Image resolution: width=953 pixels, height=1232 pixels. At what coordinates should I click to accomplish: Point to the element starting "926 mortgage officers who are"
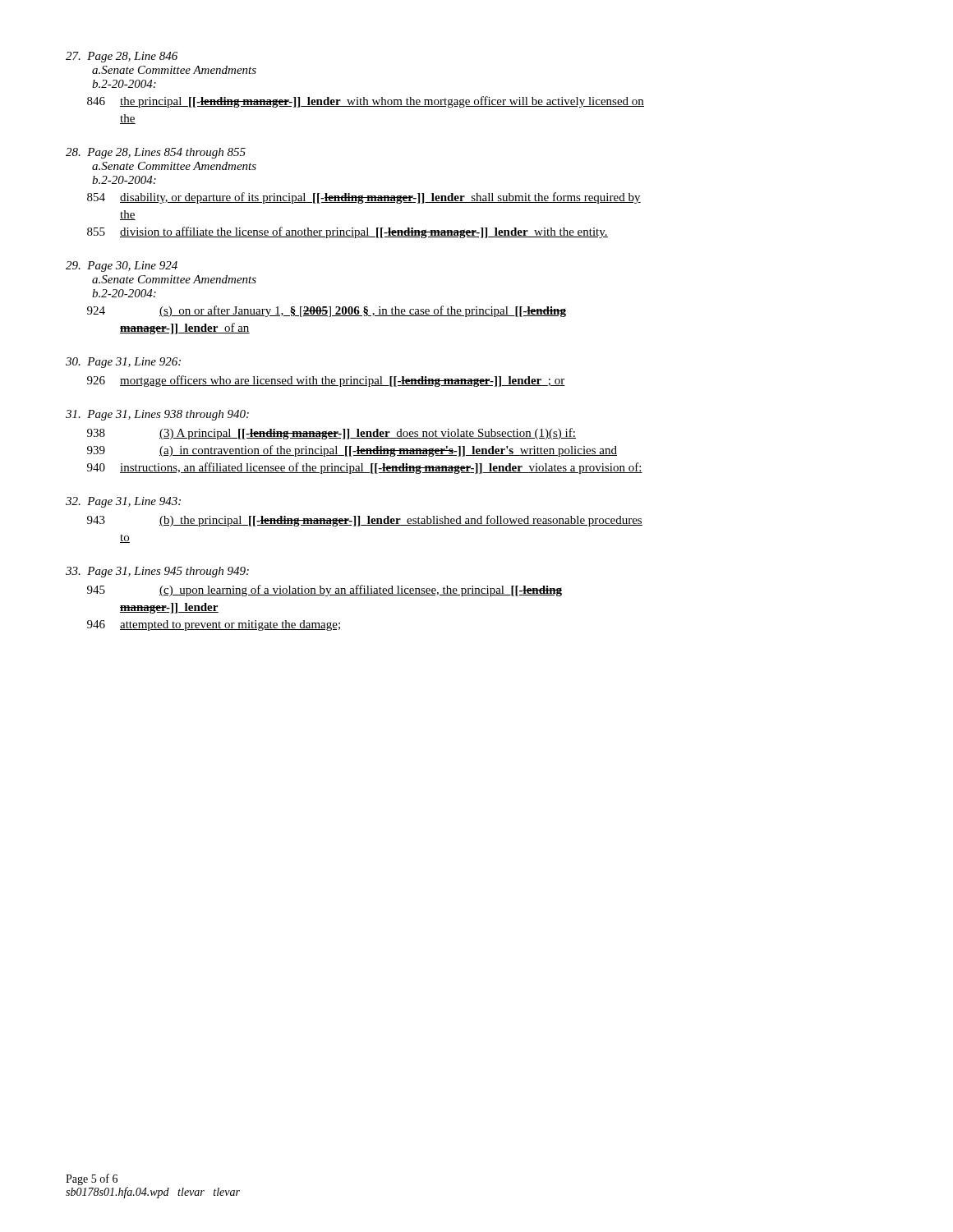[x=476, y=381]
